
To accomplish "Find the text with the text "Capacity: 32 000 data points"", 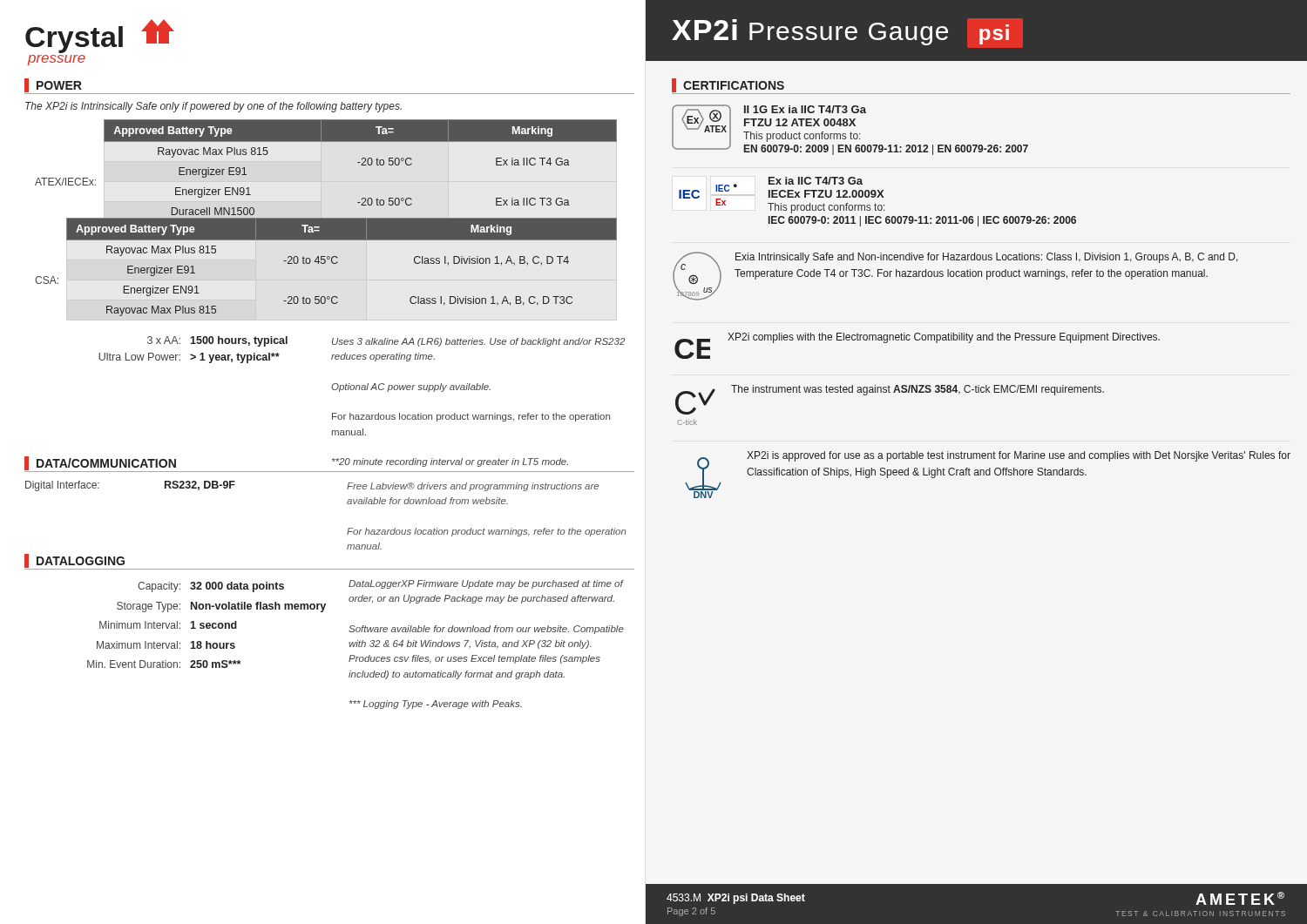I will (154, 586).
